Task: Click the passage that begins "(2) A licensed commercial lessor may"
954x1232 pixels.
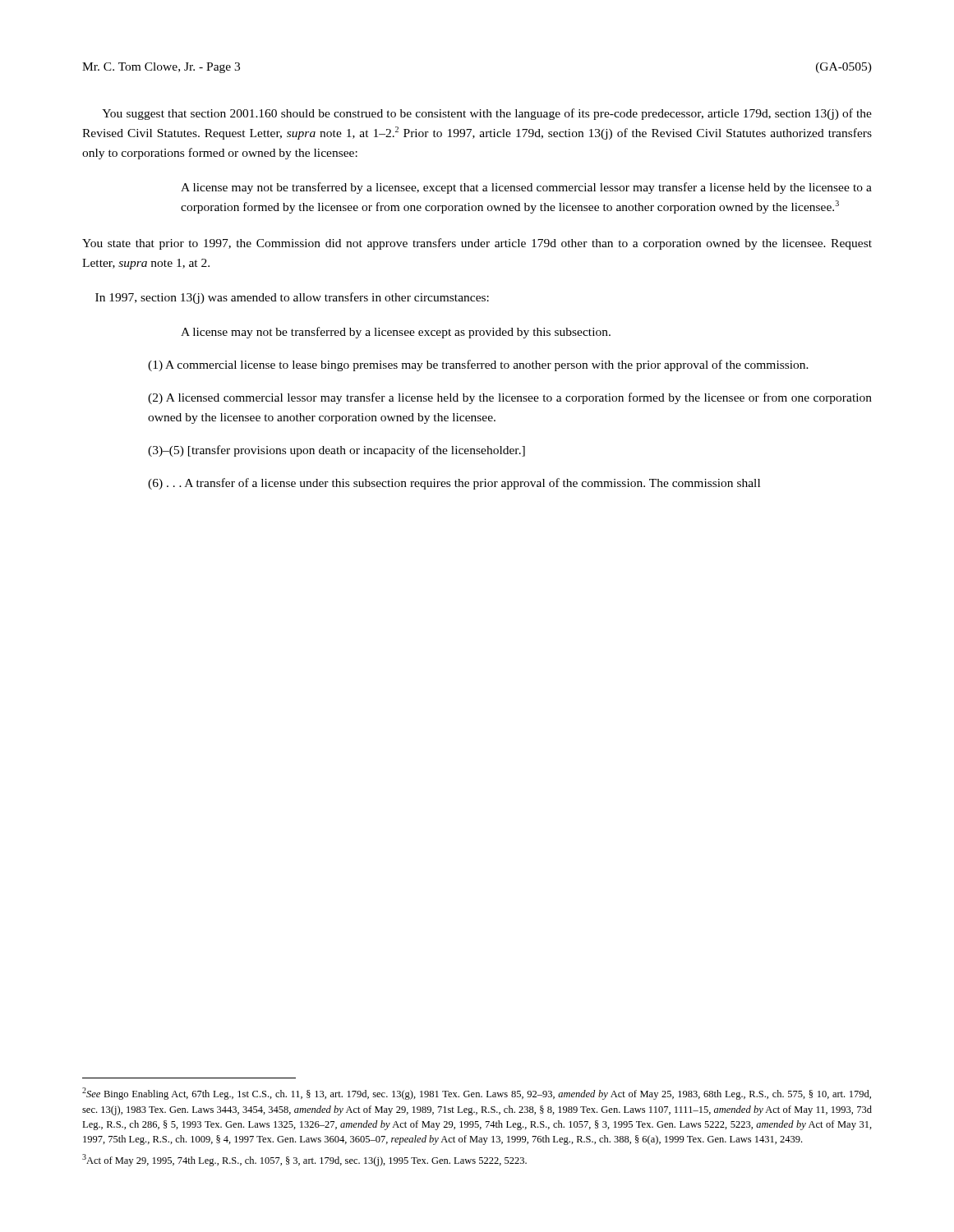Action: [510, 407]
